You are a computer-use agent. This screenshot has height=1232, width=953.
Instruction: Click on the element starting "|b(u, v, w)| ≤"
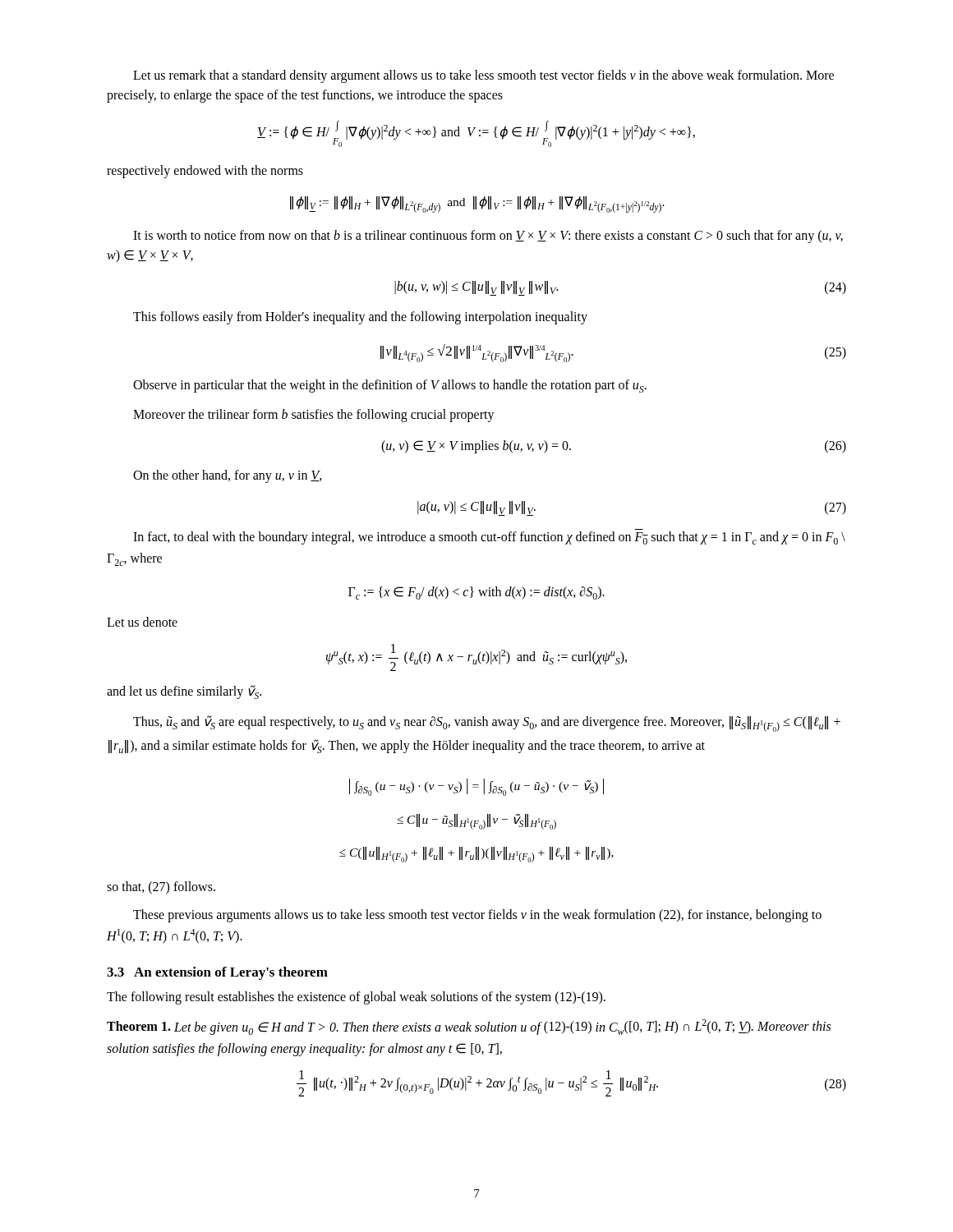pos(474,288)
